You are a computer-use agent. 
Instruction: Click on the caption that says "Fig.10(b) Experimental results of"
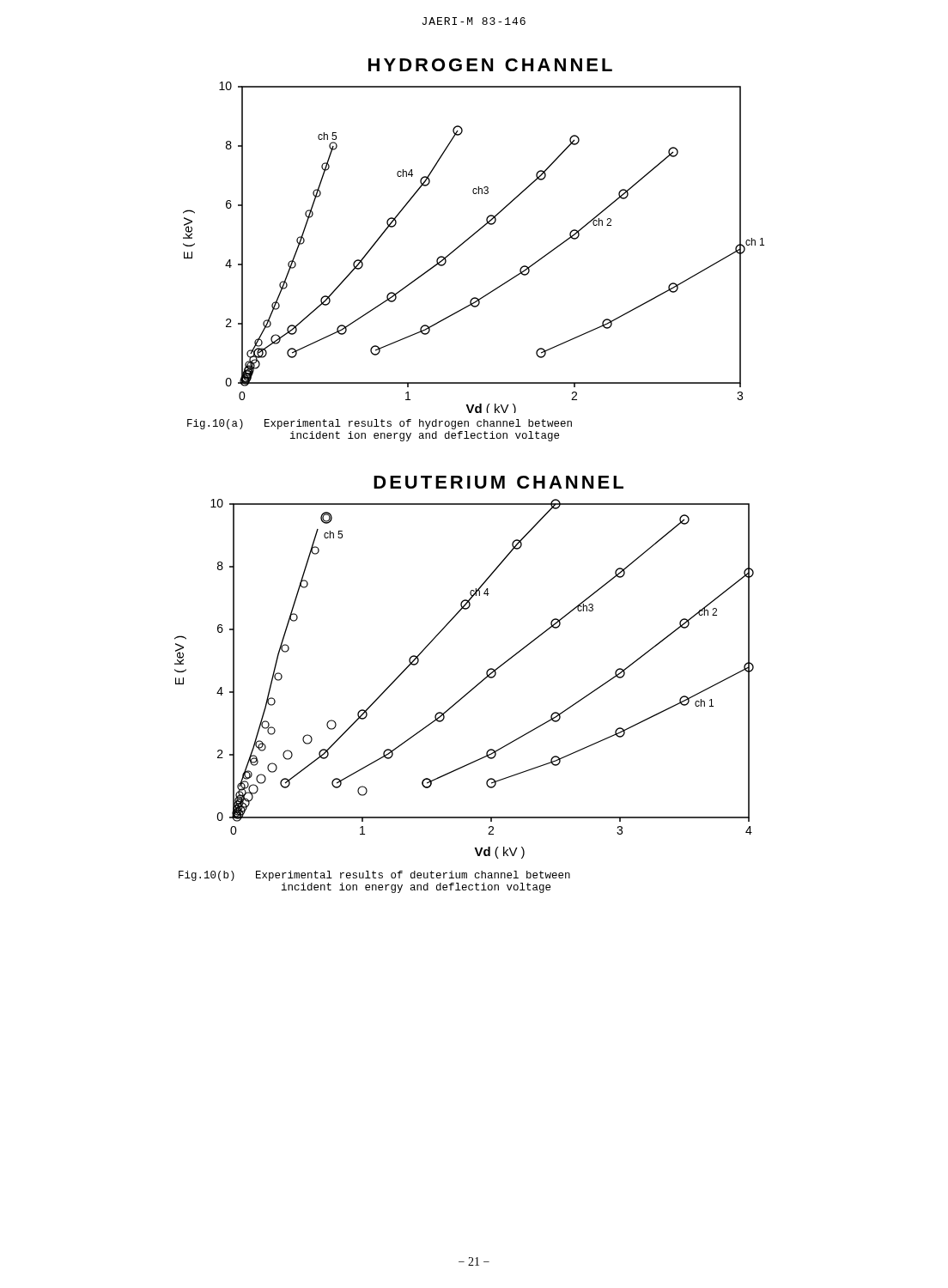(x=374, y=882)
